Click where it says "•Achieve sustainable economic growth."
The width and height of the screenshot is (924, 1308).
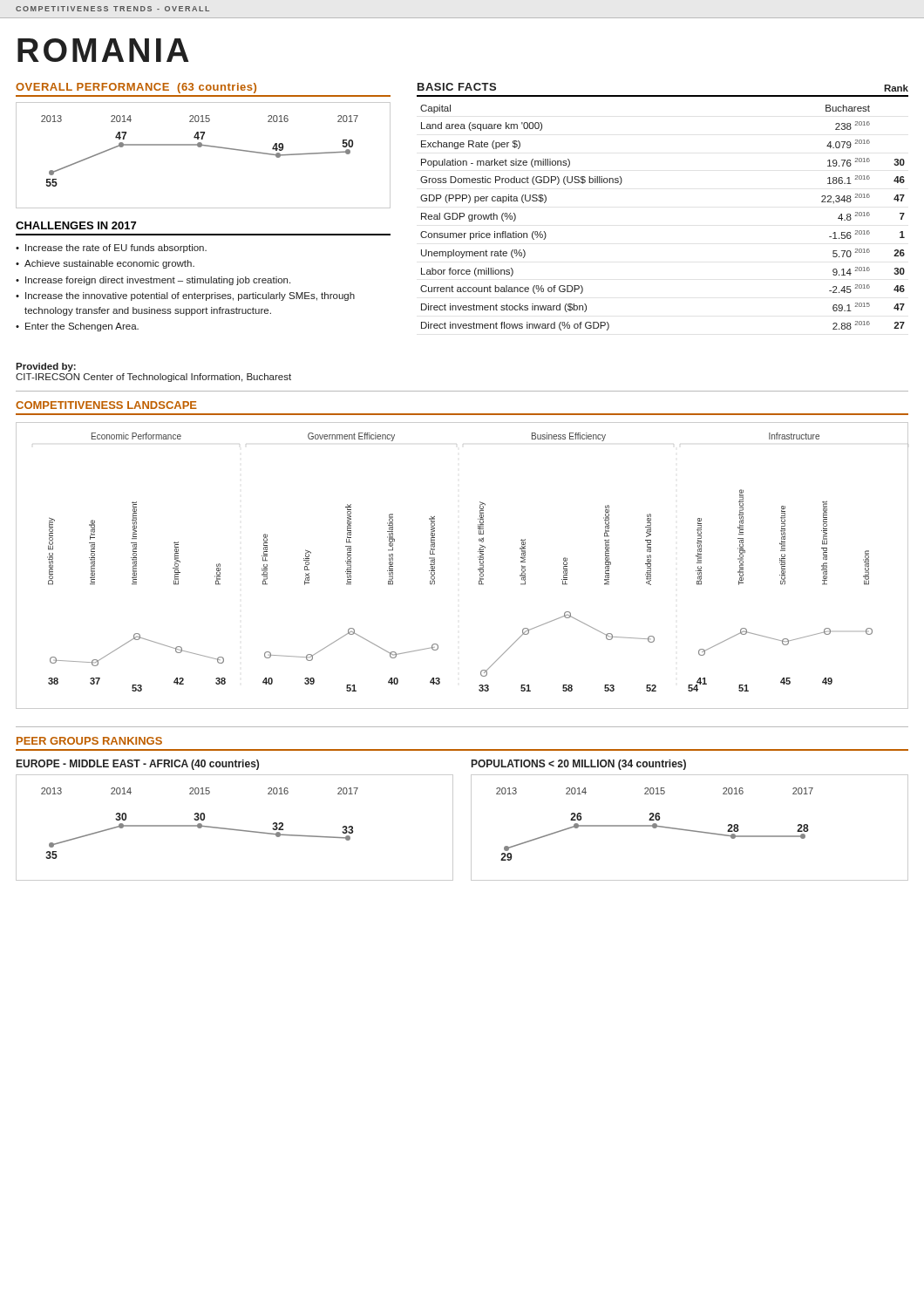pyautogui.click(x=105, y=264)
